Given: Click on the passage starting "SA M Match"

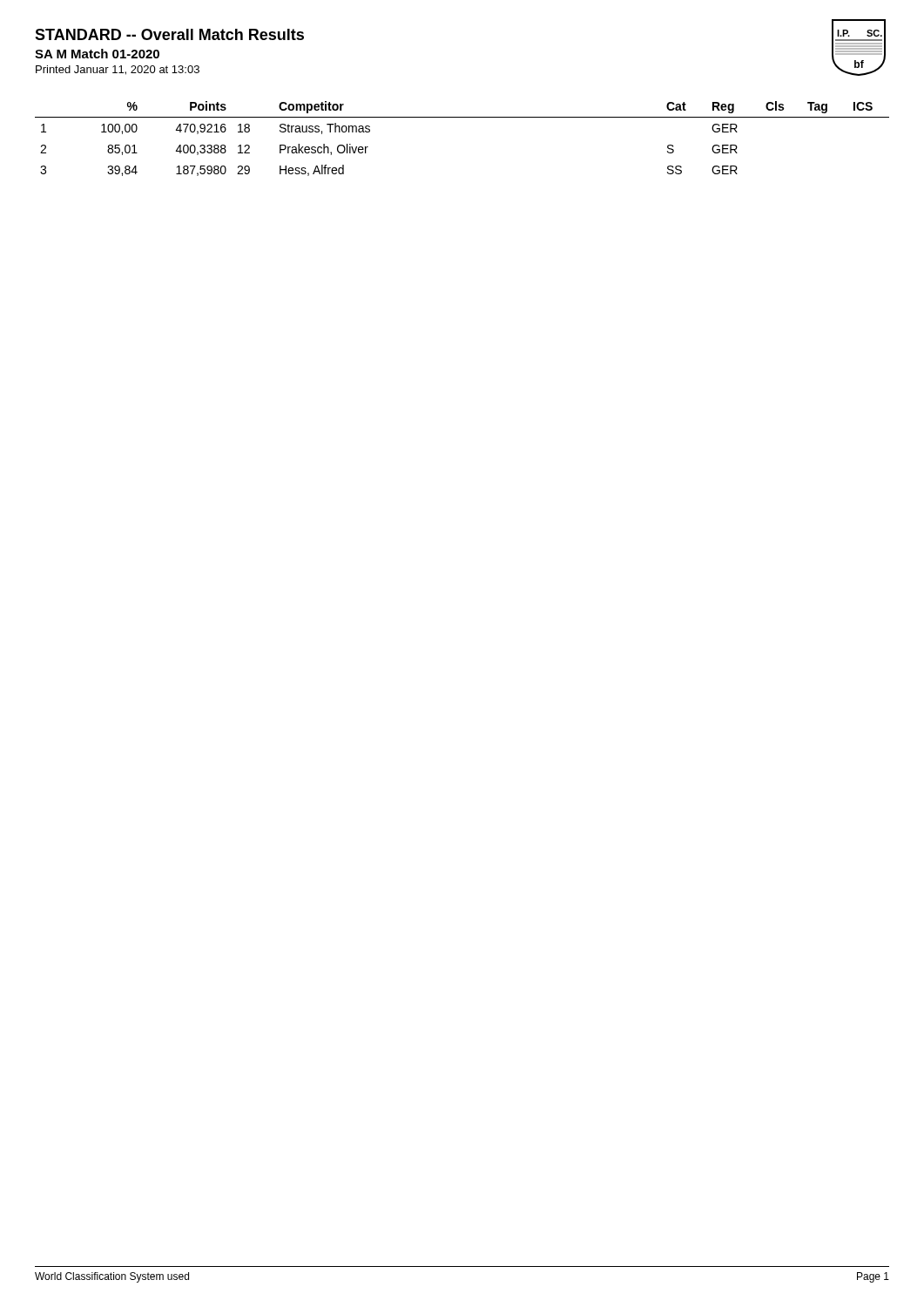Looking at the screenshot, I should [97, 54].
